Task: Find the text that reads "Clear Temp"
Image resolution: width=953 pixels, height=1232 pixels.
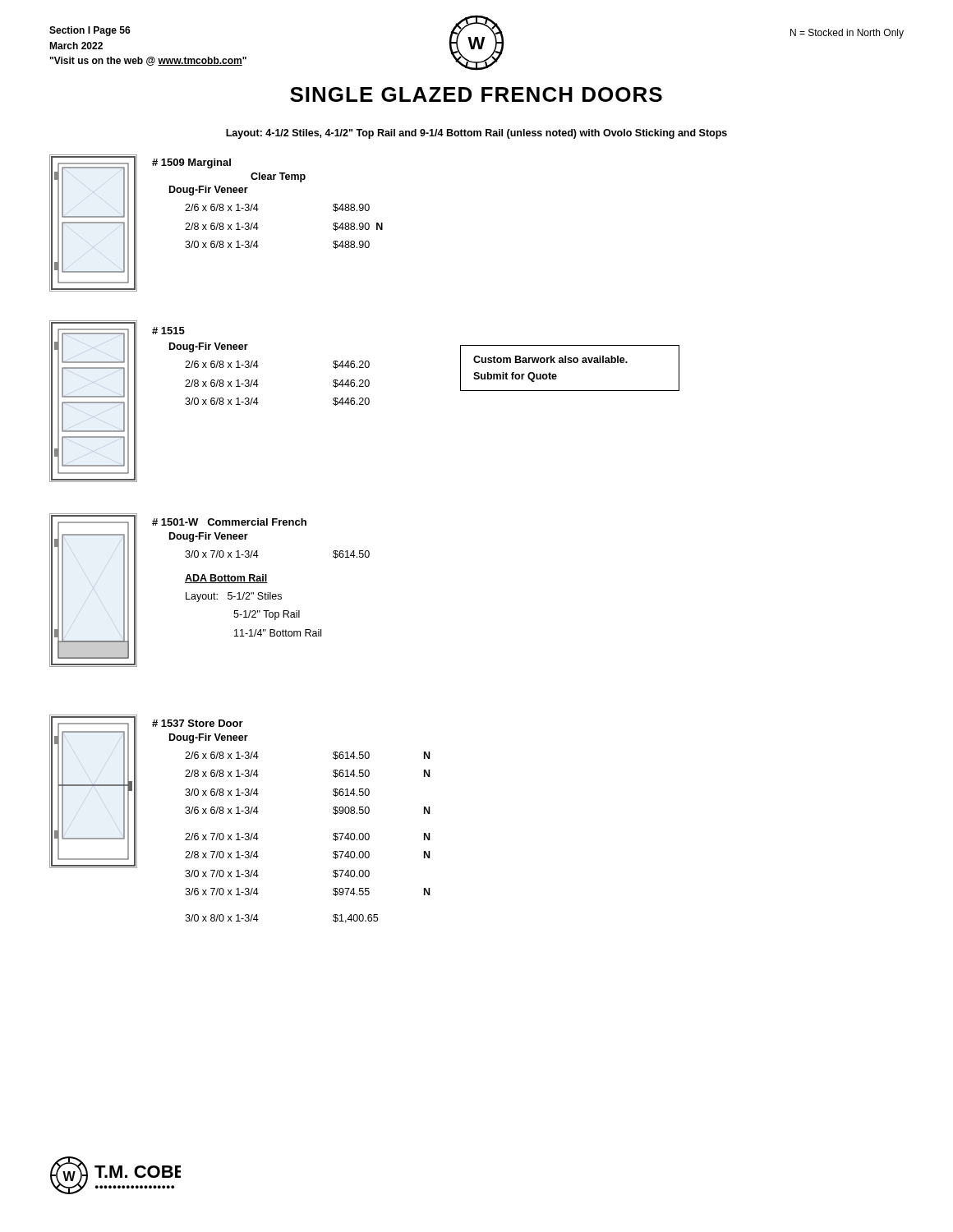Action: [278, 177]
